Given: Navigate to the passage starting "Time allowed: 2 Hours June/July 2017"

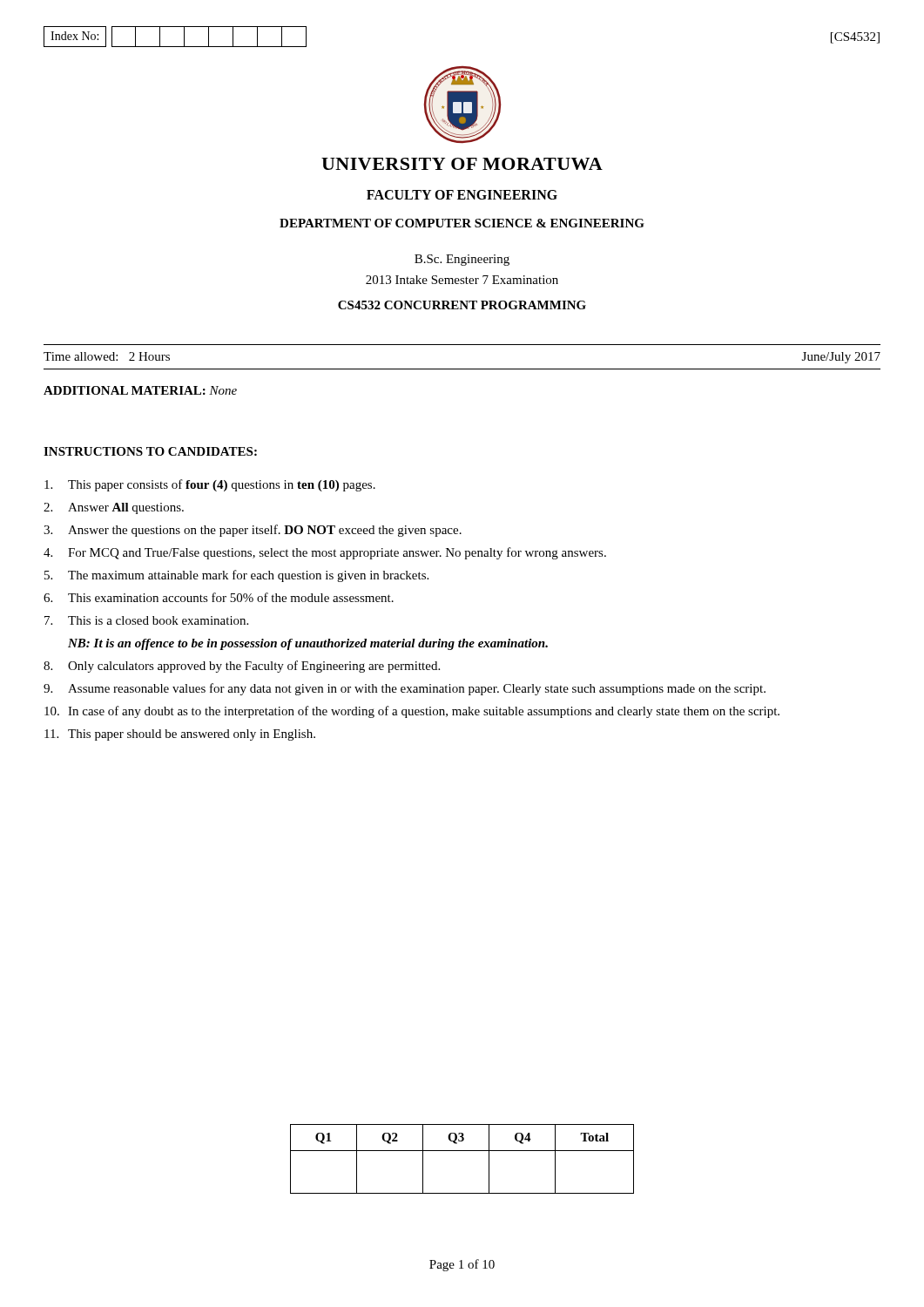Looking at the screenshot, I should point(462,357).
